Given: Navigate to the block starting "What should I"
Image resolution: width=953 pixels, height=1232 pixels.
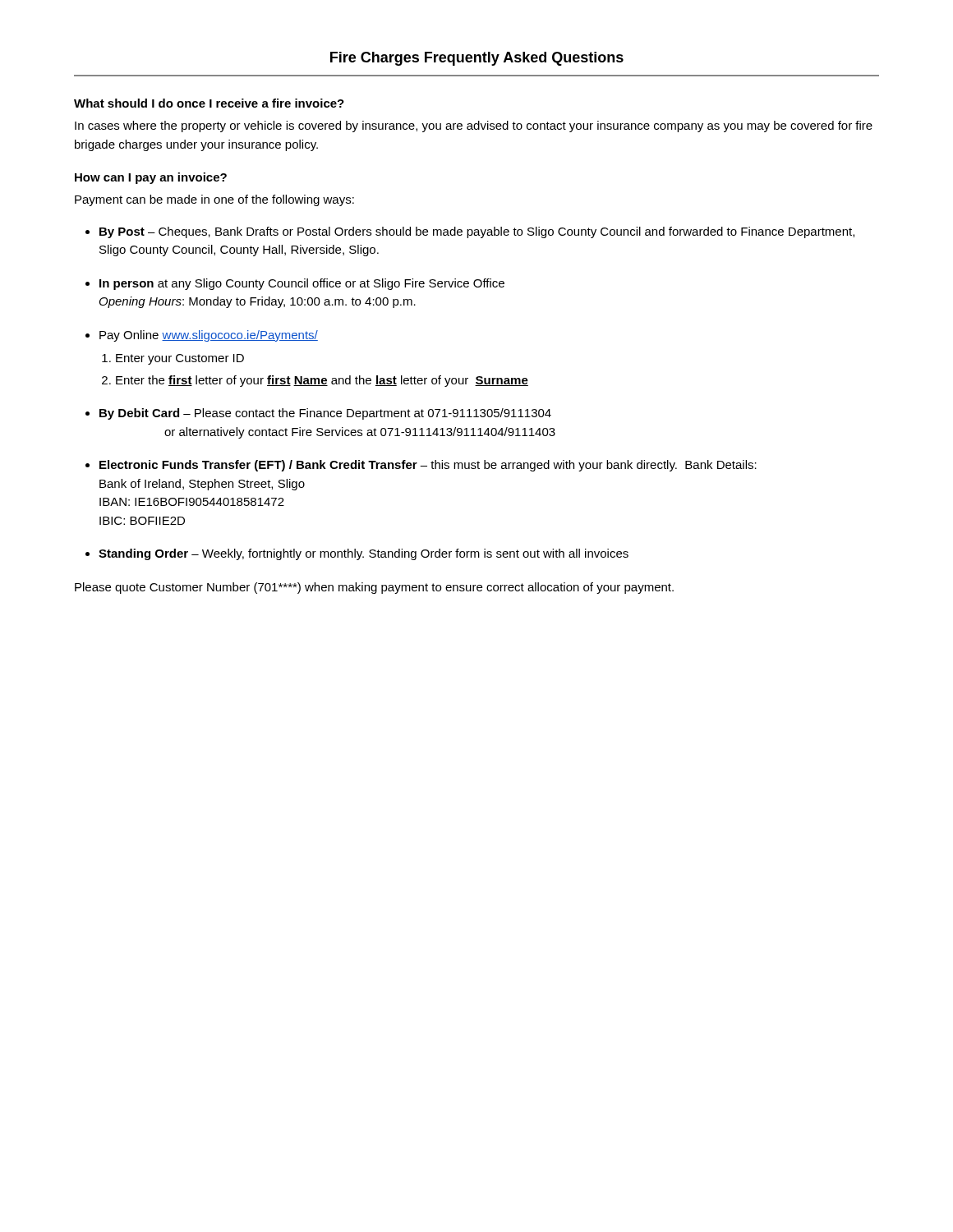Looking at the screenshot, I should [209, 103].
